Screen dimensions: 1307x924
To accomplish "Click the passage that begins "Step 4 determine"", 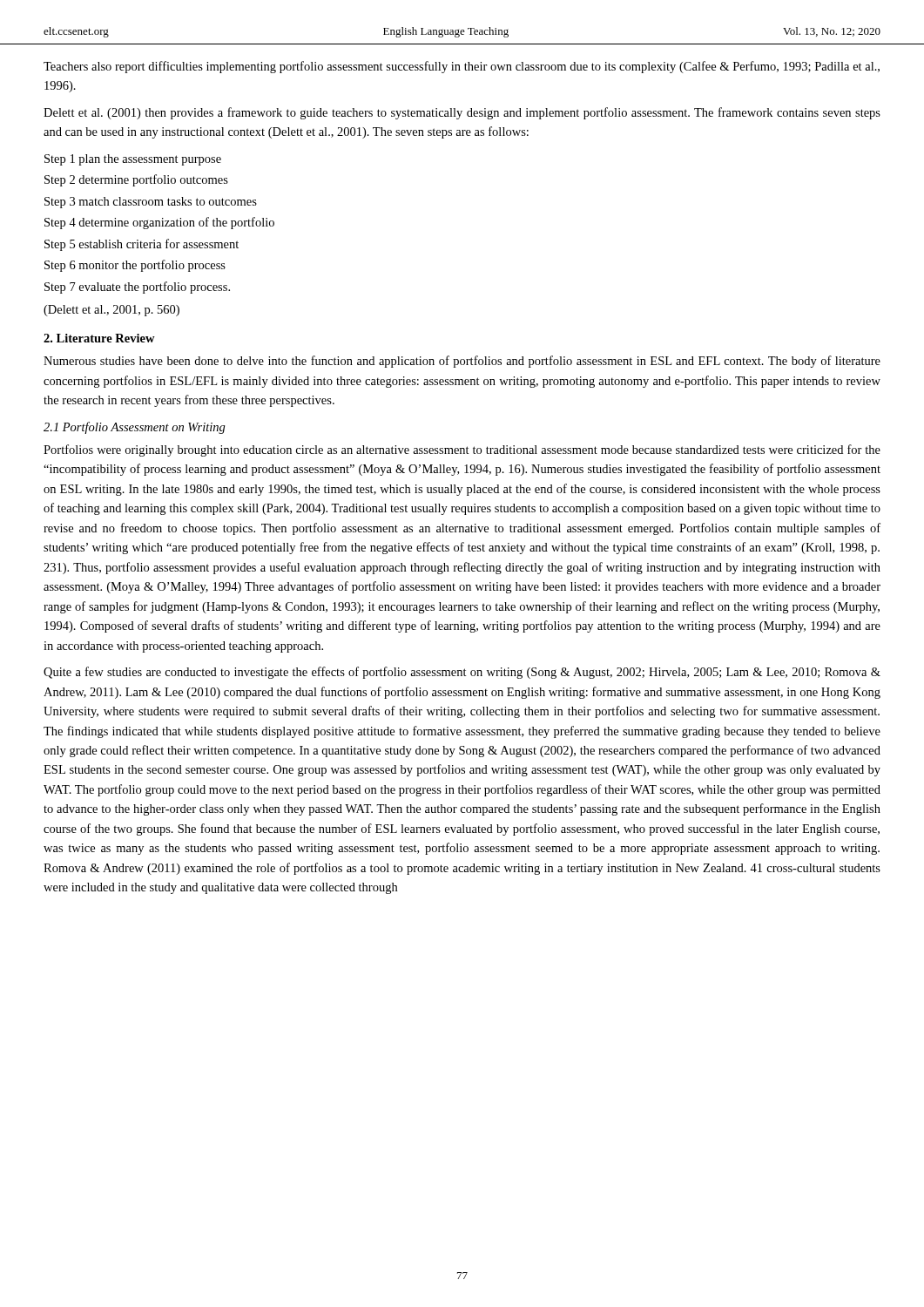I will [159, 222].
